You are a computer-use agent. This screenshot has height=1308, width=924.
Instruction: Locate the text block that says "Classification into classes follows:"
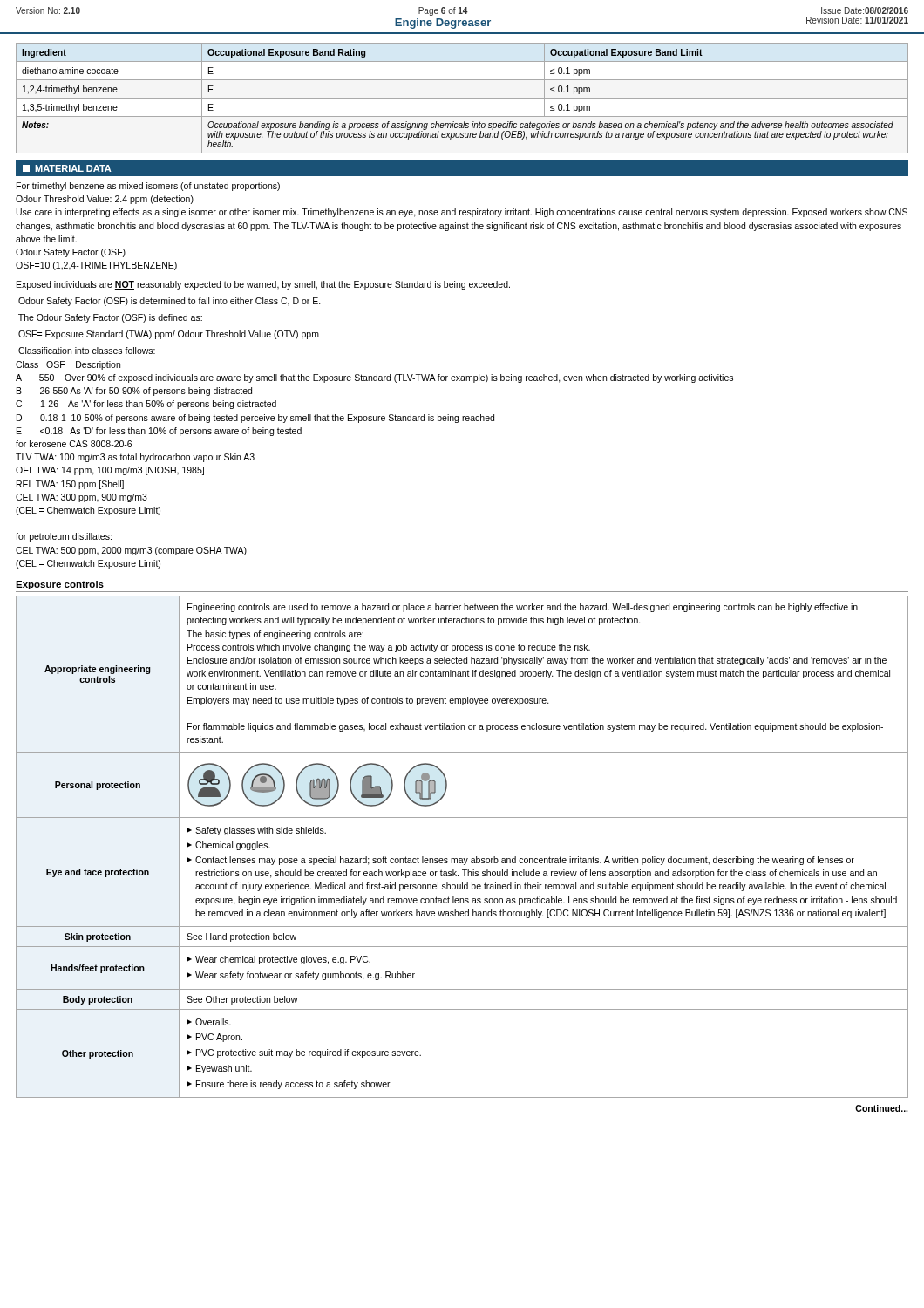(87, 351)
